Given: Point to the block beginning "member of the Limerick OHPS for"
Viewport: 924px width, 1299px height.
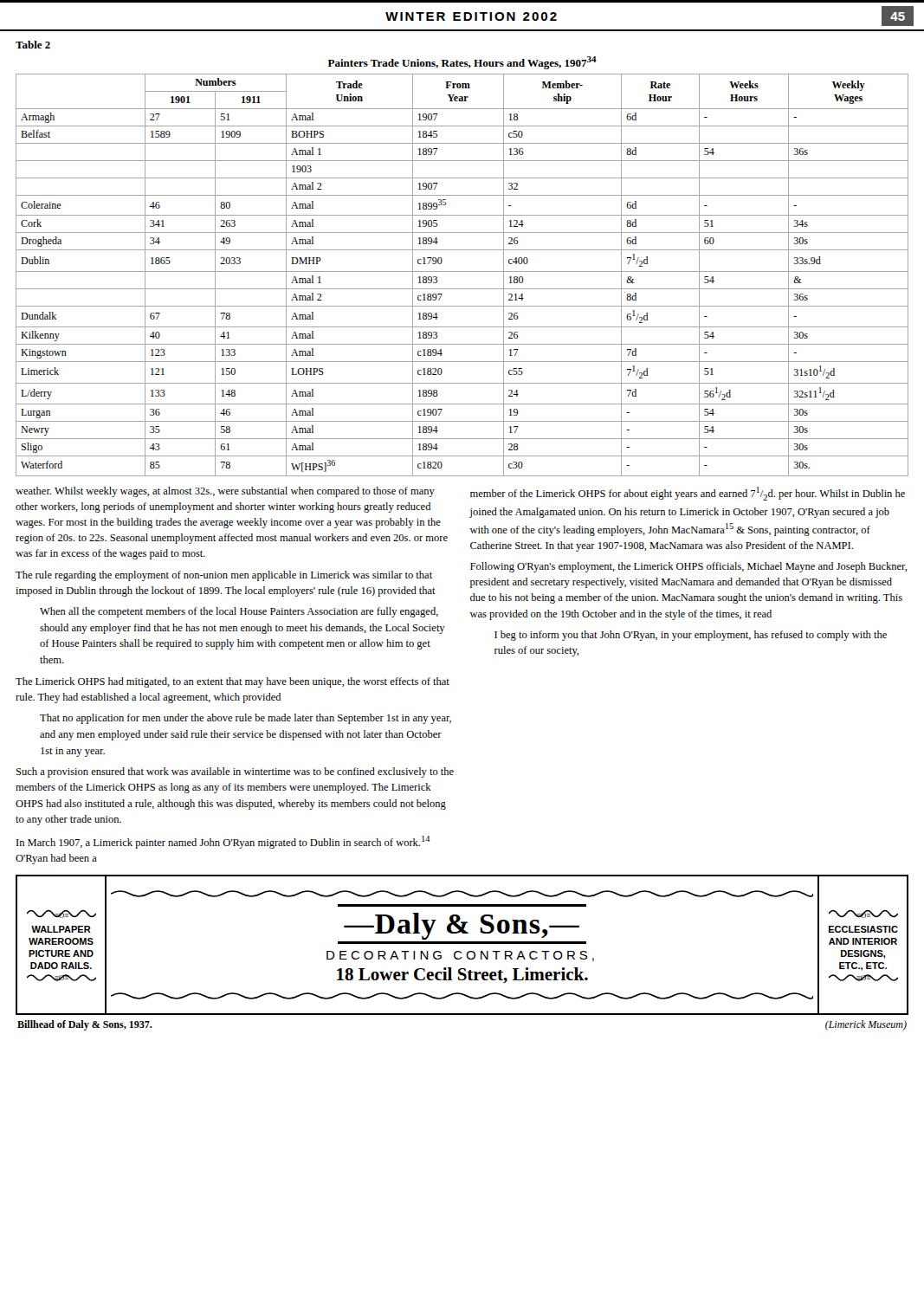Looking at the screenshot, I should click(688, 518).
